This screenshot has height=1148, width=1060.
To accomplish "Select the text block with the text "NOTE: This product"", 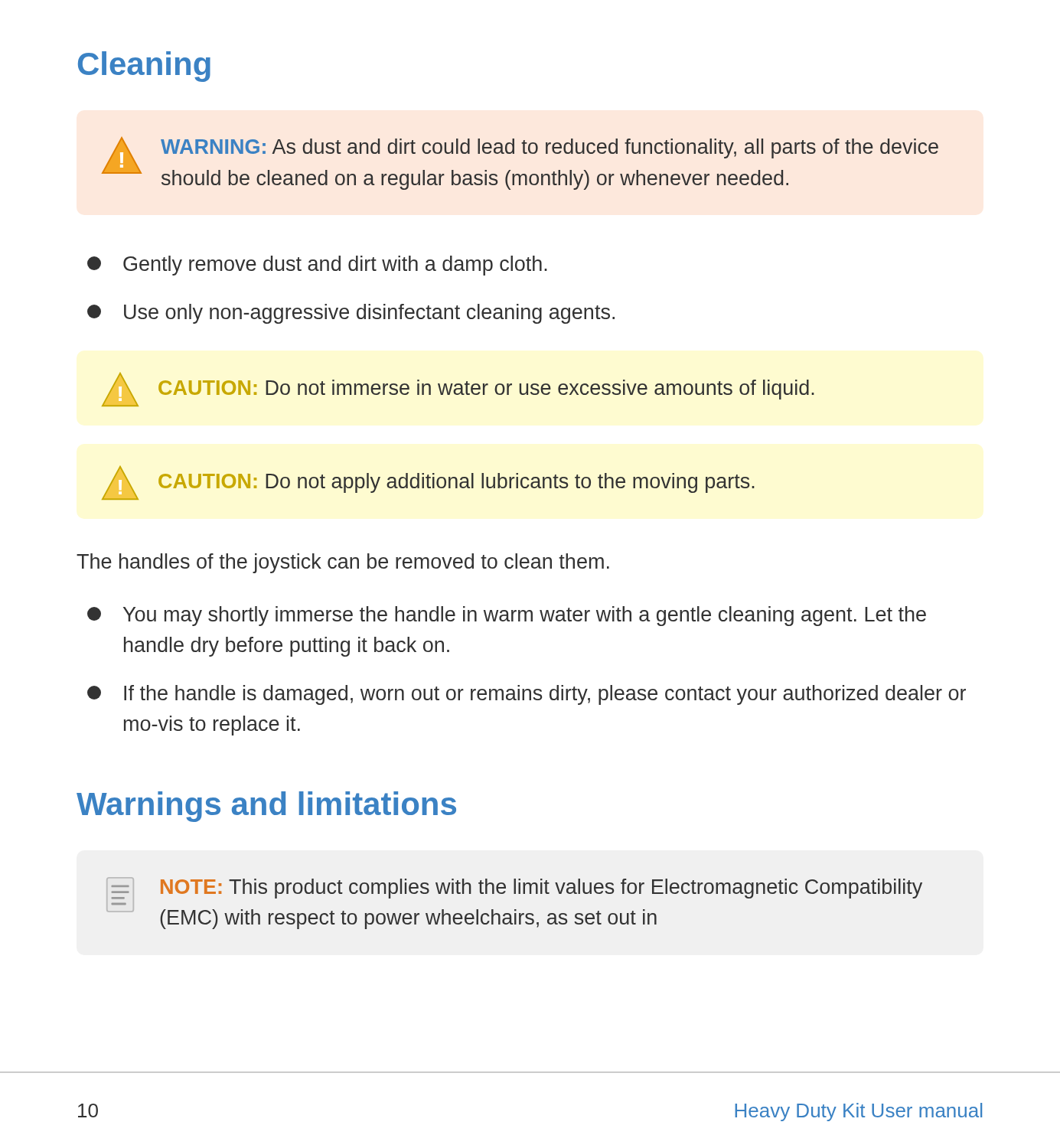I will pos(530,902).
